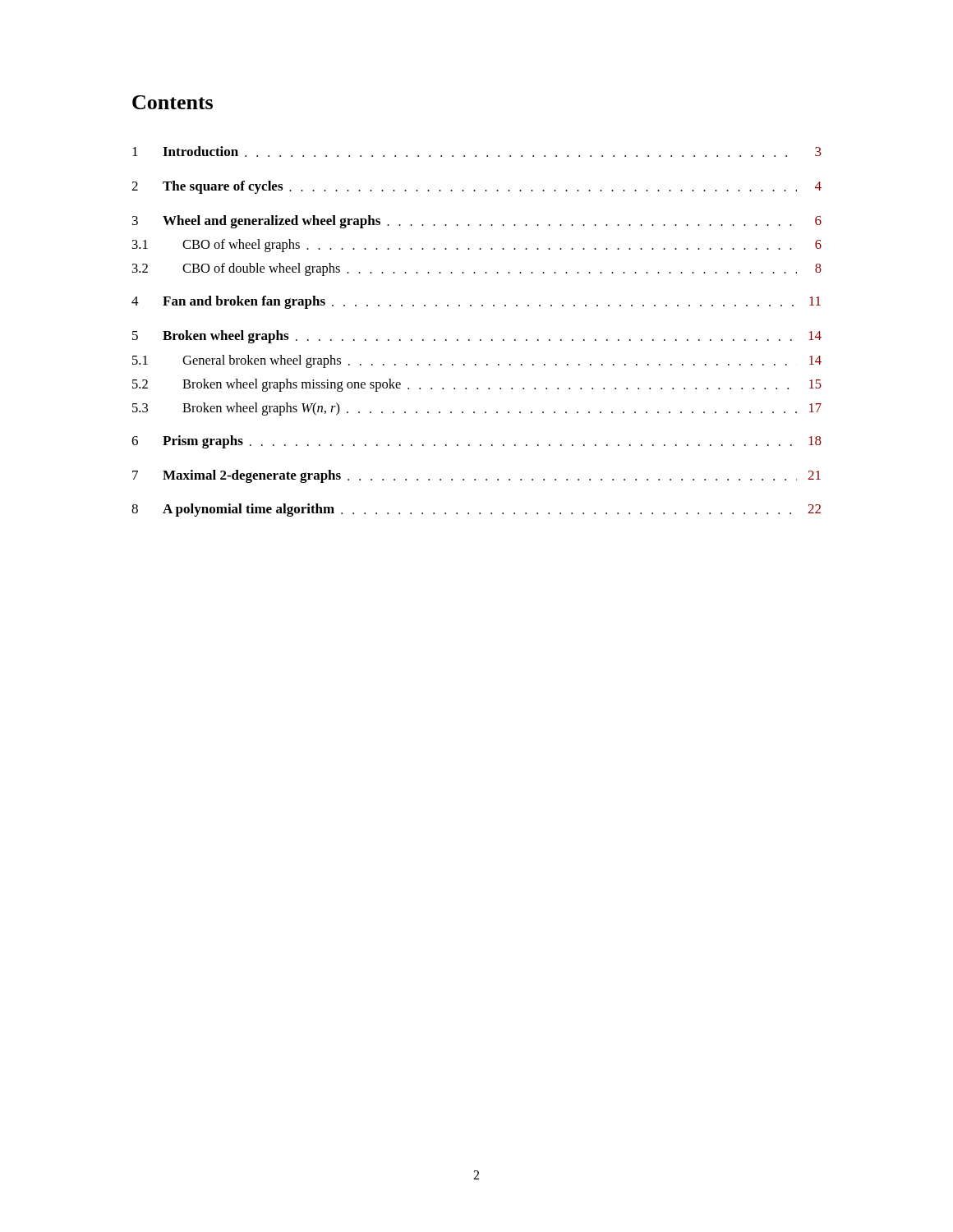Select the region starting "6 Prism graphs . . ."
Image resolution: width=953 pixels, height=1232 pixels.
click(476, 441)
